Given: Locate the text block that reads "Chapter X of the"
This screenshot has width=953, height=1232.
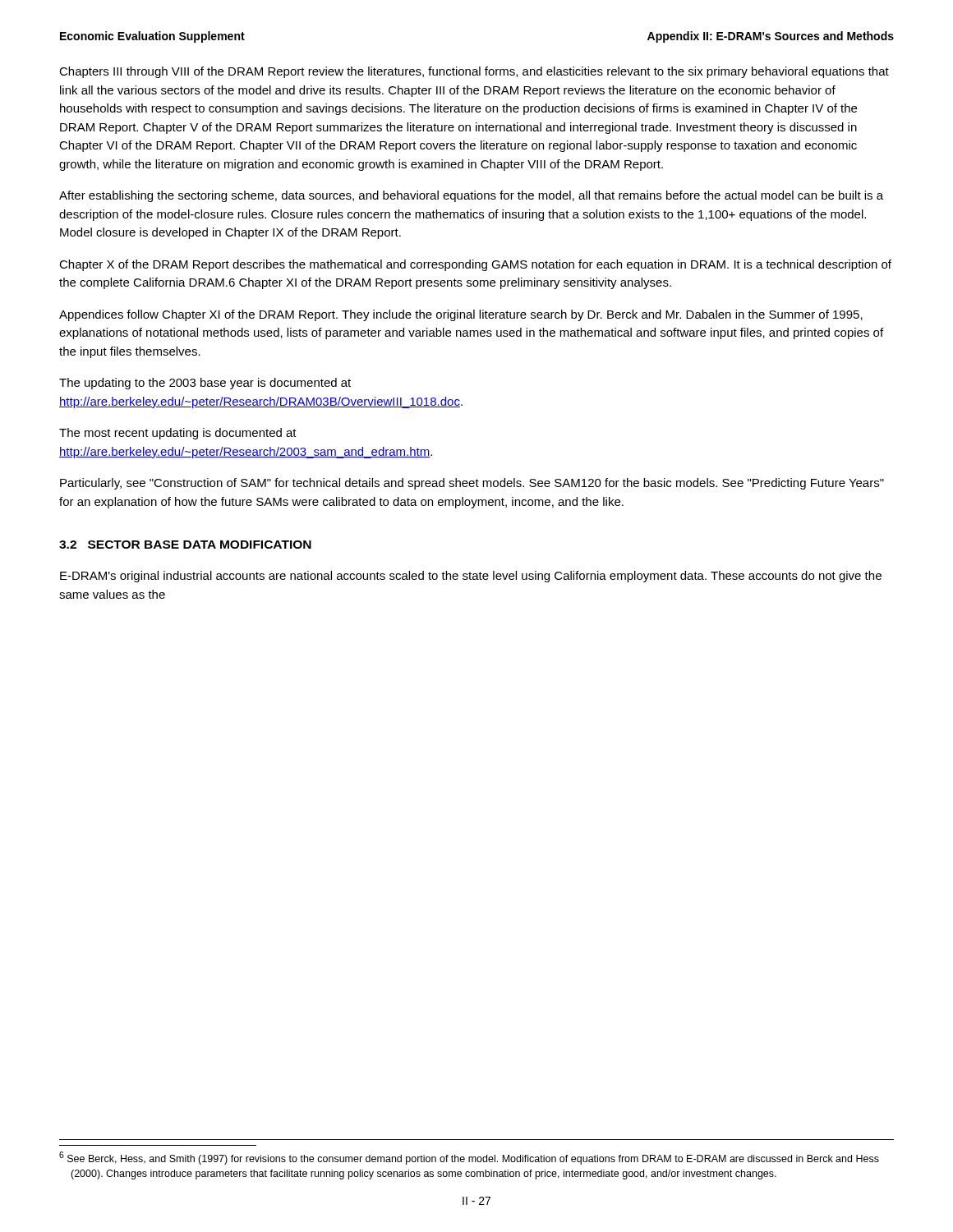Looking at the screenshot, I should [476, 274].
